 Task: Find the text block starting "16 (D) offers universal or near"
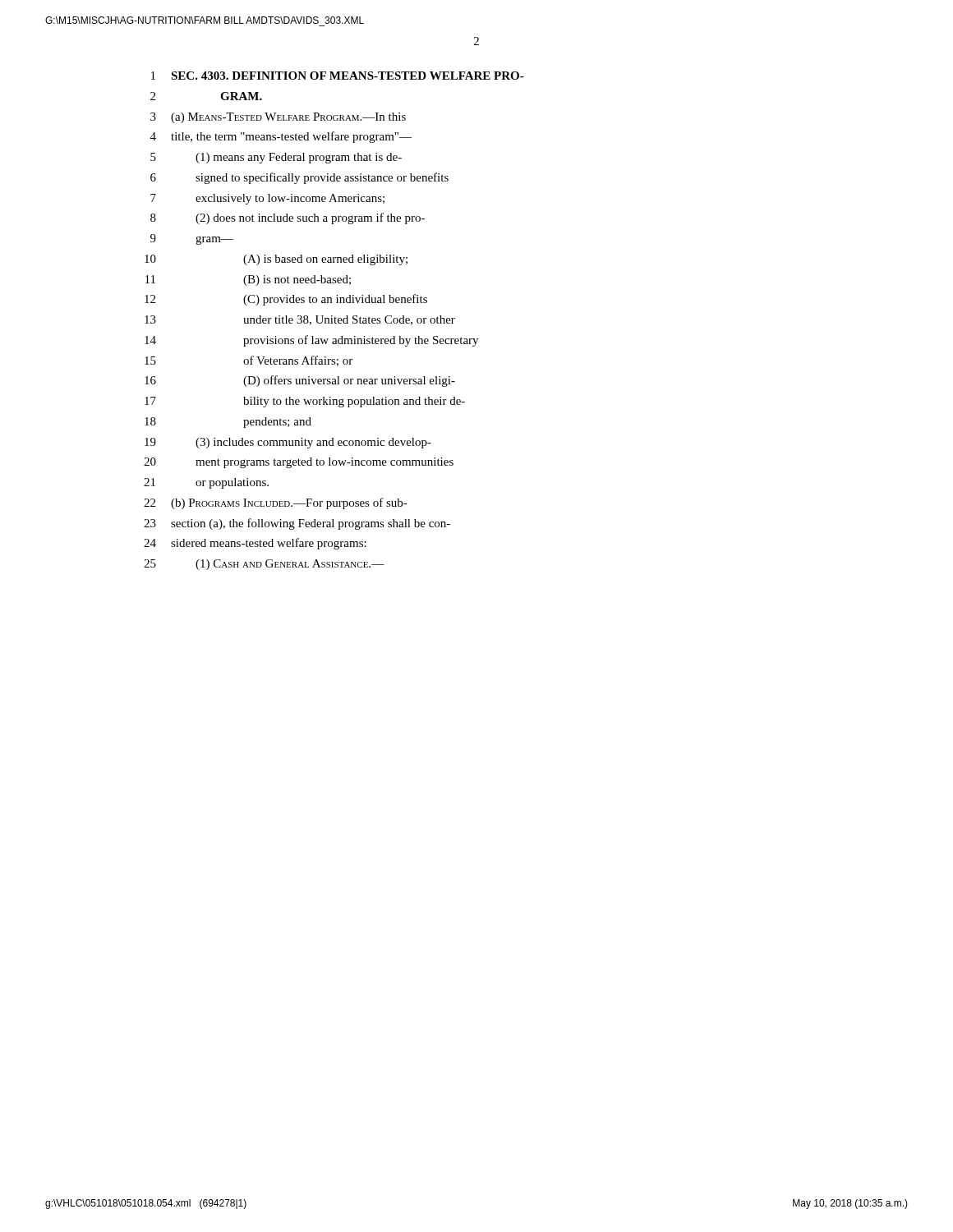coord(300,381)
